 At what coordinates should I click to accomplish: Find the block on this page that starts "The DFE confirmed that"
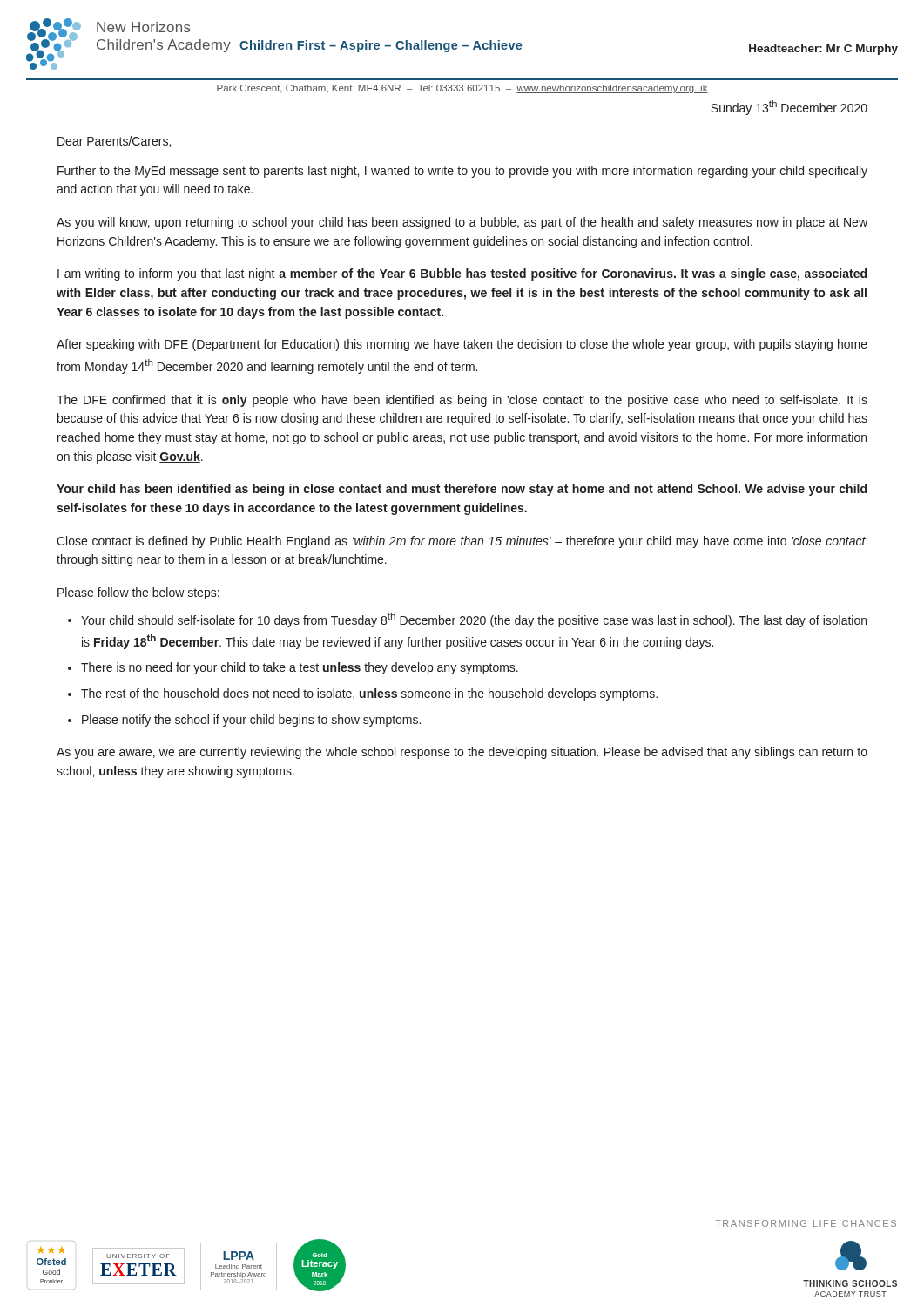462,428
